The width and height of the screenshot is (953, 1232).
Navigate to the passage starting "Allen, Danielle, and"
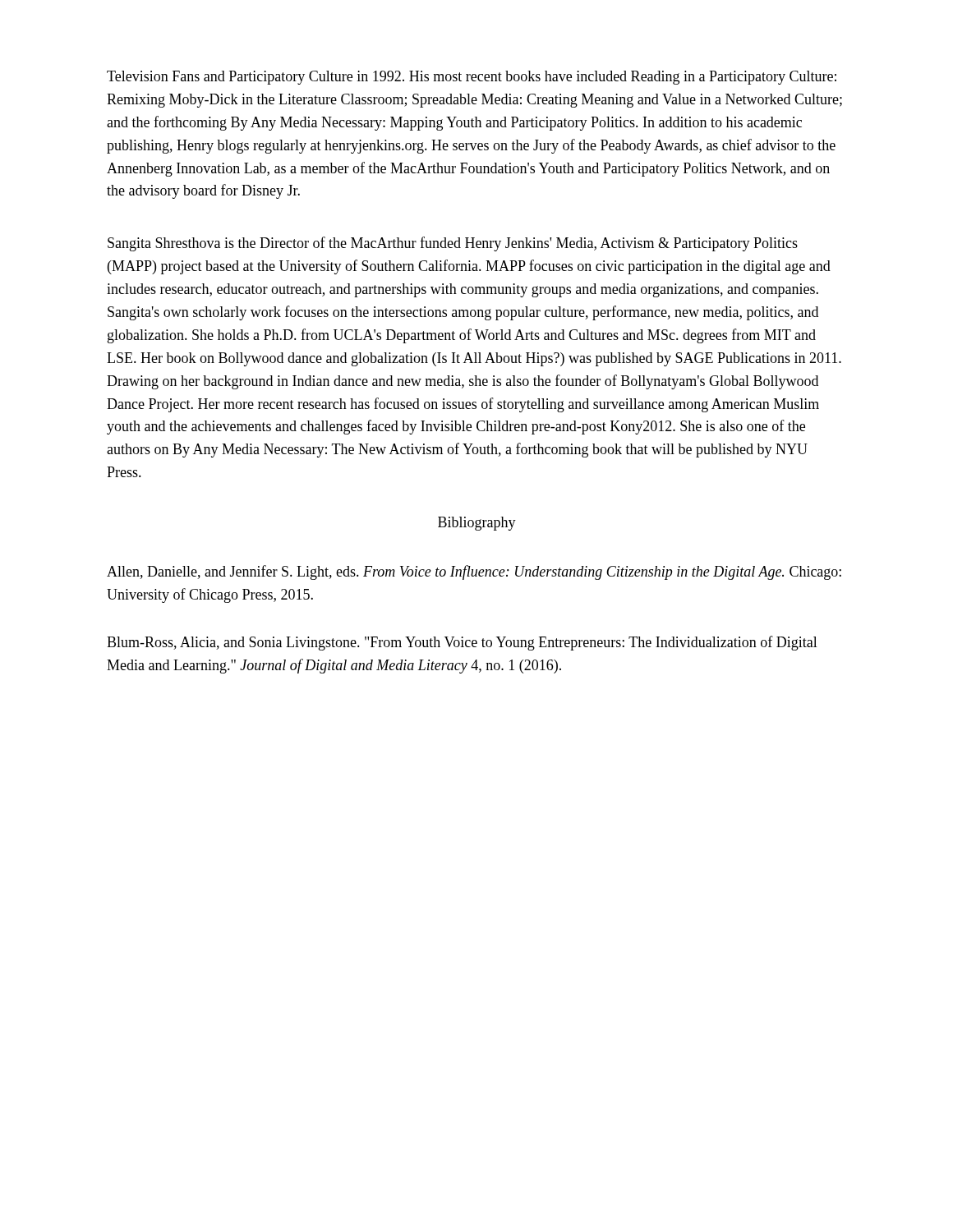[475, 583]
